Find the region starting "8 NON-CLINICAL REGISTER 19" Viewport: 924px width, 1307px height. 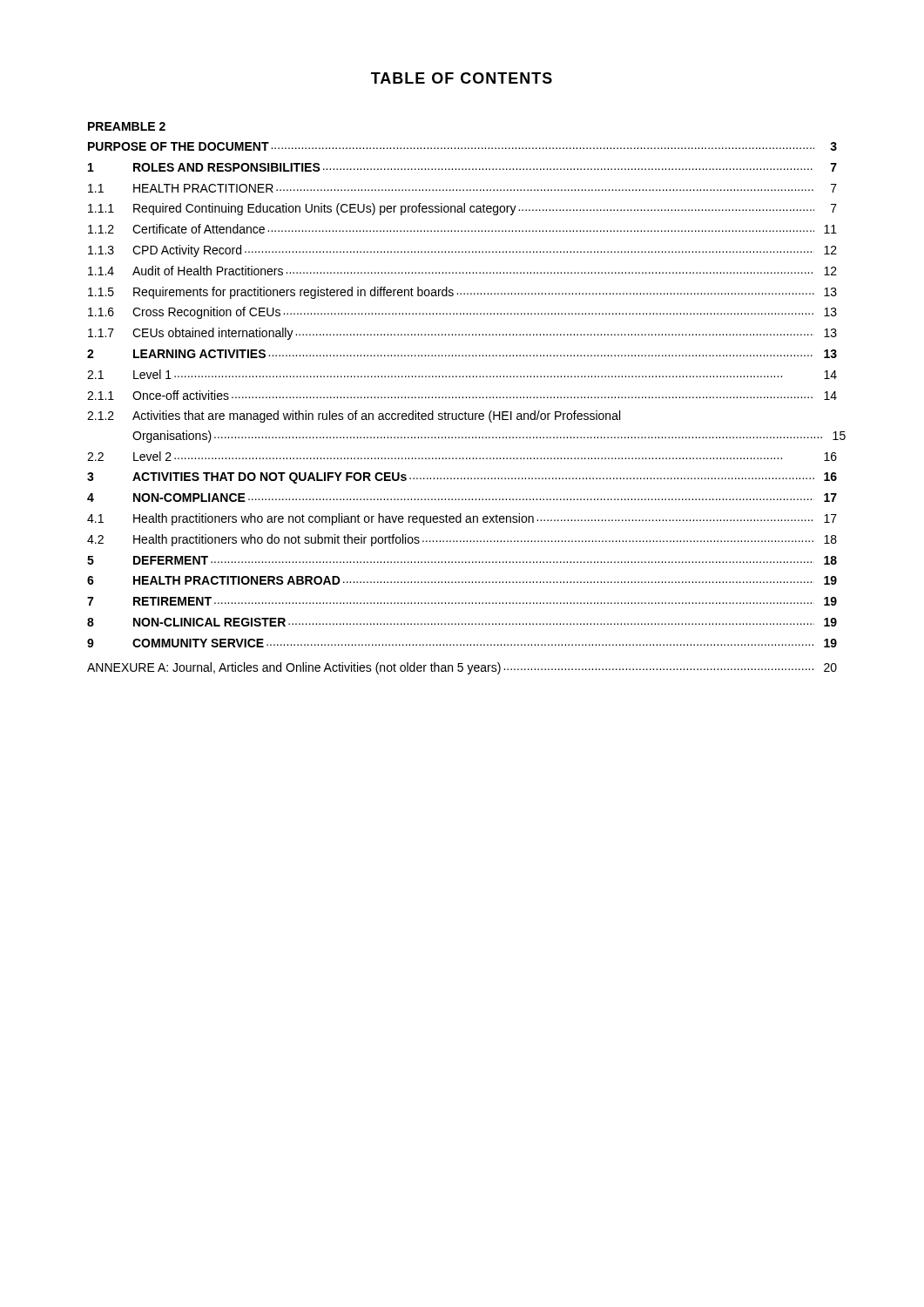462,623
